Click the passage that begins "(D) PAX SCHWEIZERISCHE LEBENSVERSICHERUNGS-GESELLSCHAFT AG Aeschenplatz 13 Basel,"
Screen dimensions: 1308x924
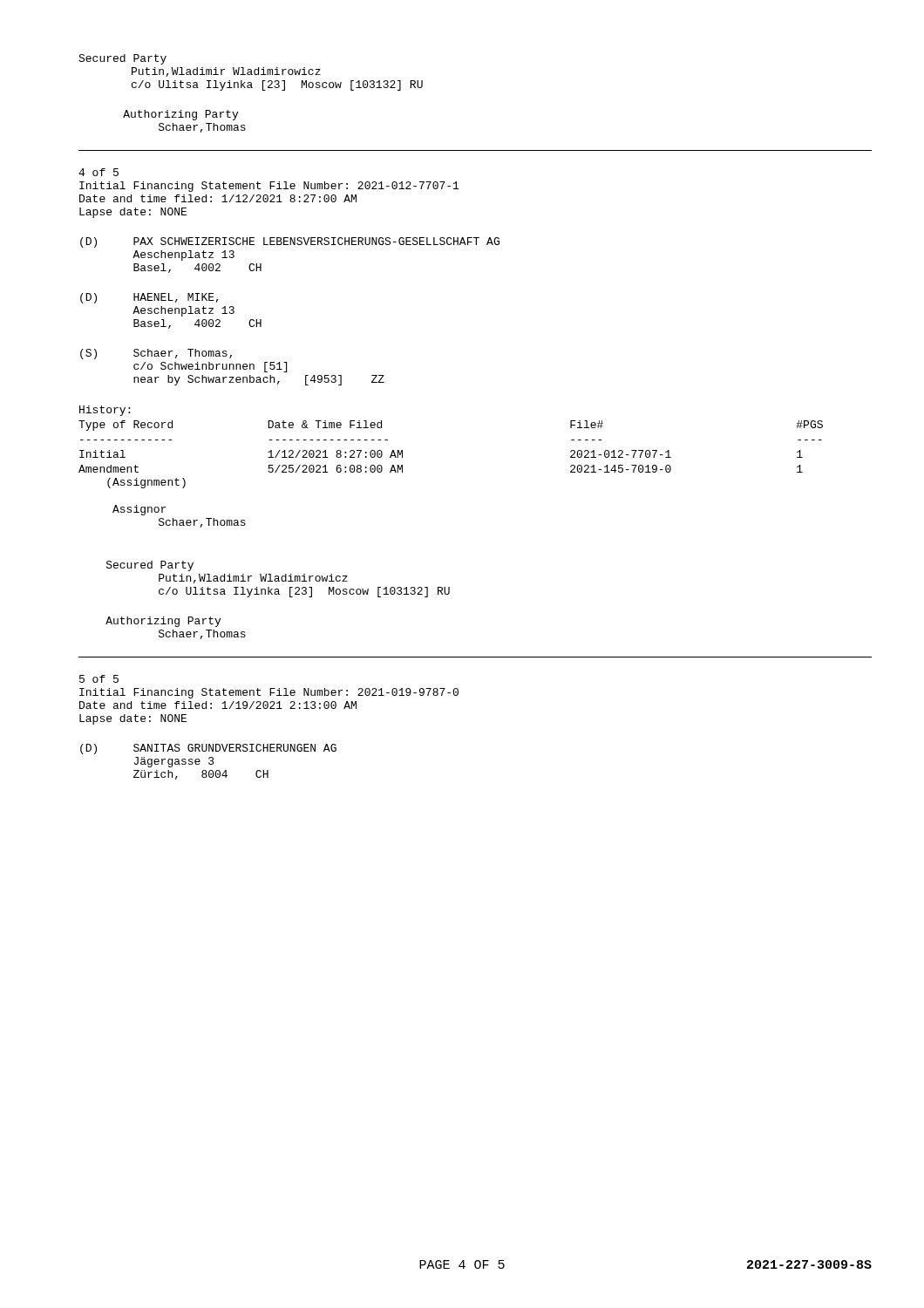coord(289,255)
